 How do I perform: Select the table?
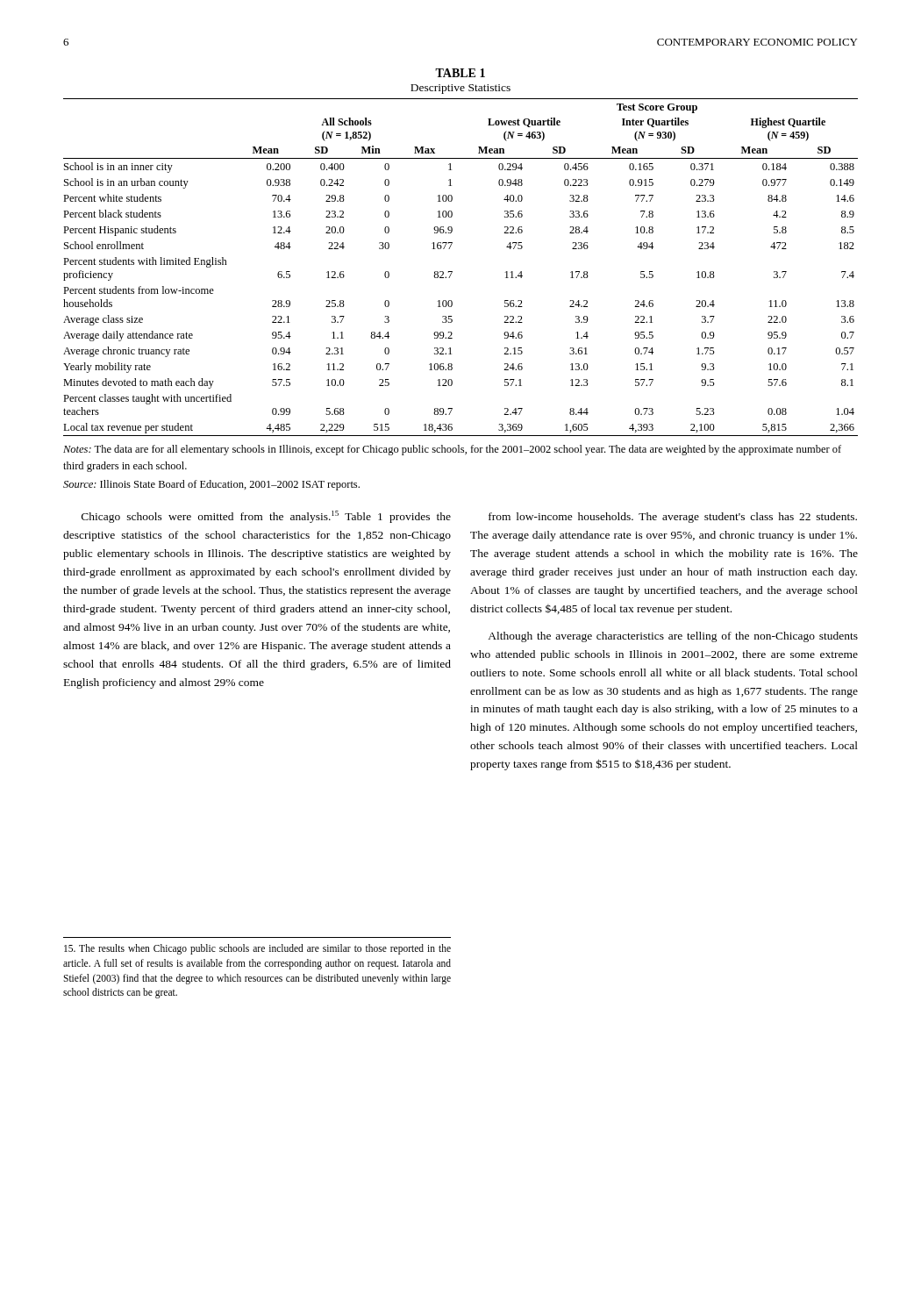click(460, 267)
